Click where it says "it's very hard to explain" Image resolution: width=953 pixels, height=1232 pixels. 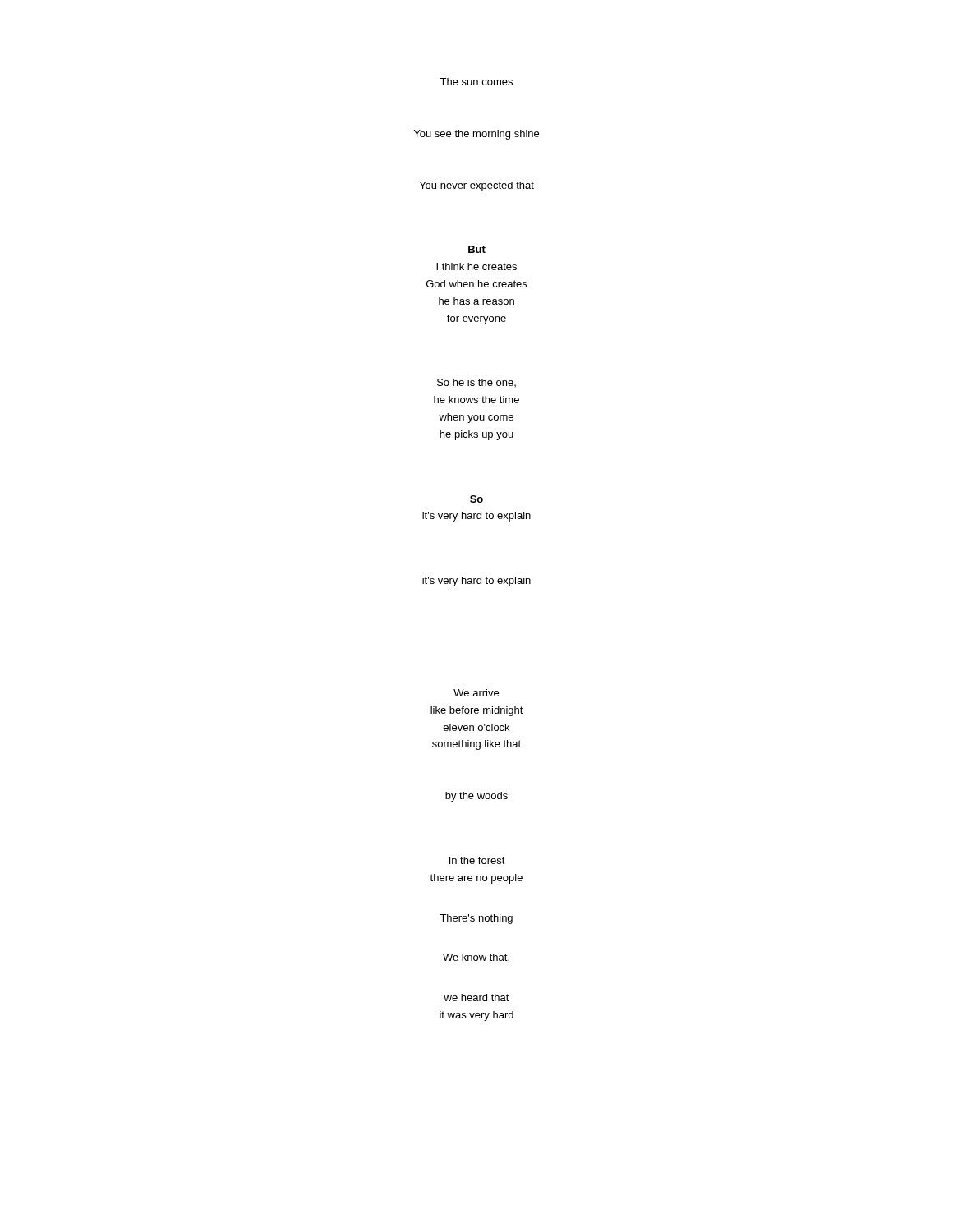tap(476, 580)
